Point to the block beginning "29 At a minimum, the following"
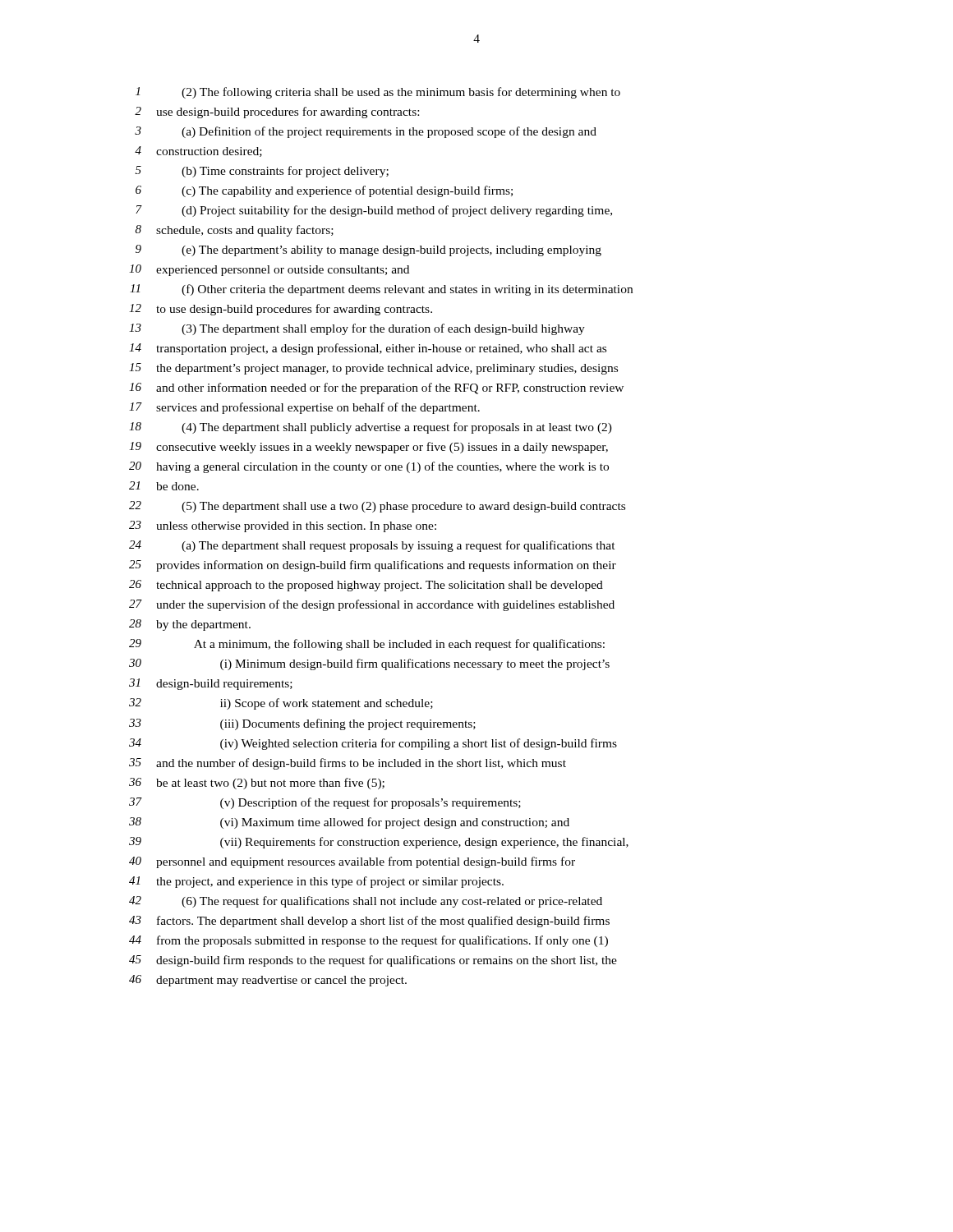Screen dimensions: 1232x953 pos(489,644)
